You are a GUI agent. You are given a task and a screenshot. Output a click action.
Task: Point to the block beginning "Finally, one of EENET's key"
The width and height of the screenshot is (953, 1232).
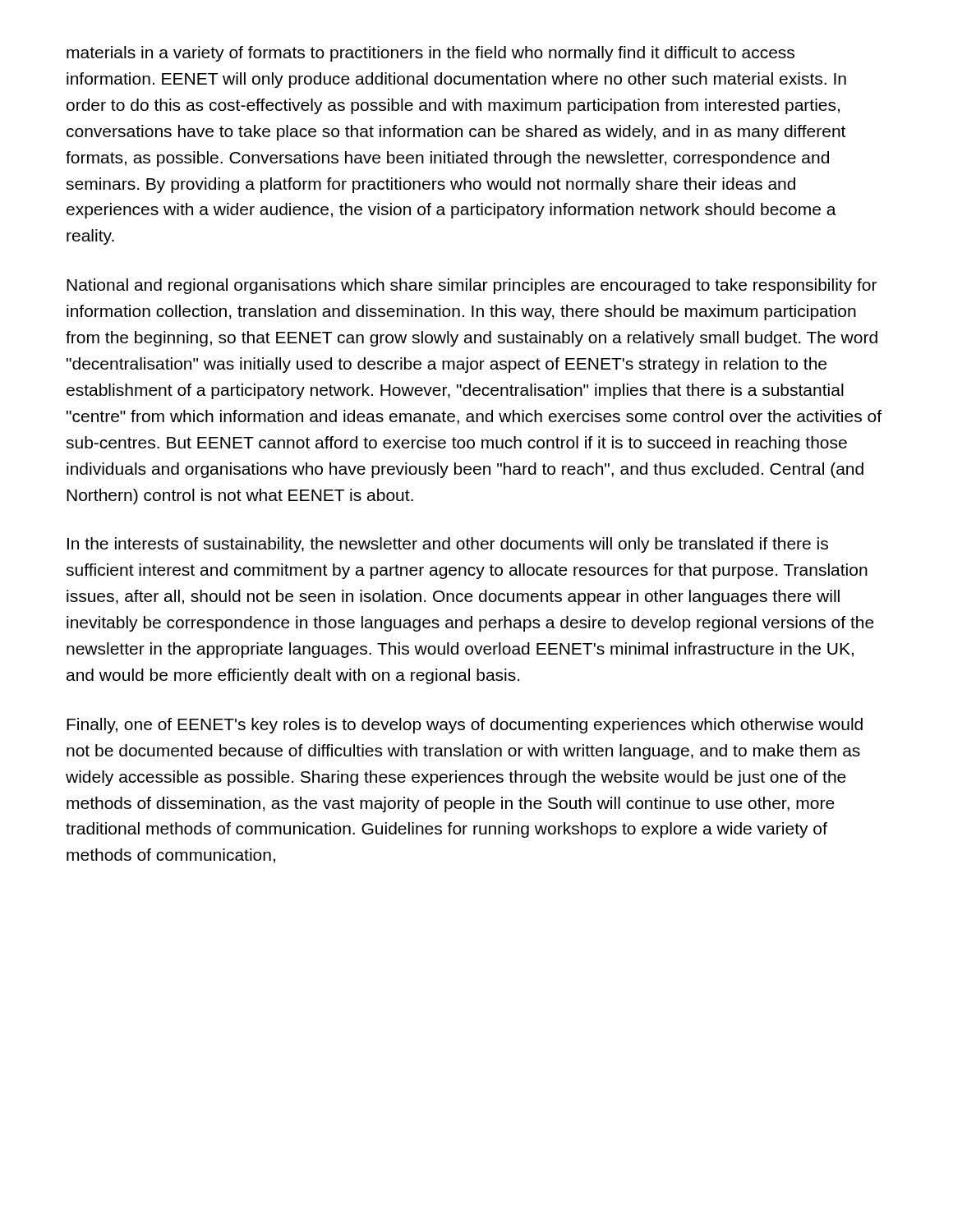[x=465, y=789]
